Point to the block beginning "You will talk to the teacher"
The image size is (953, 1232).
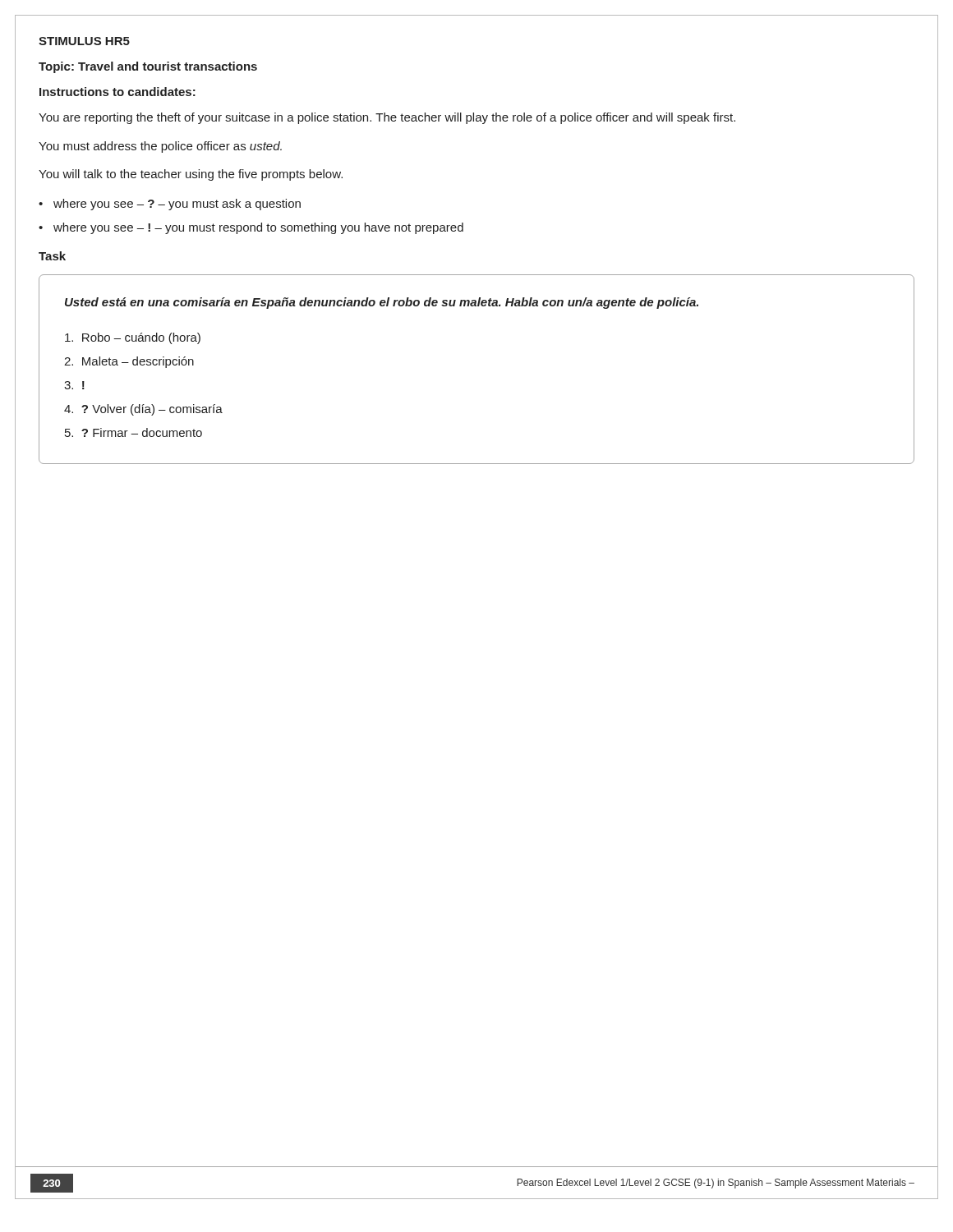point(191,174)
